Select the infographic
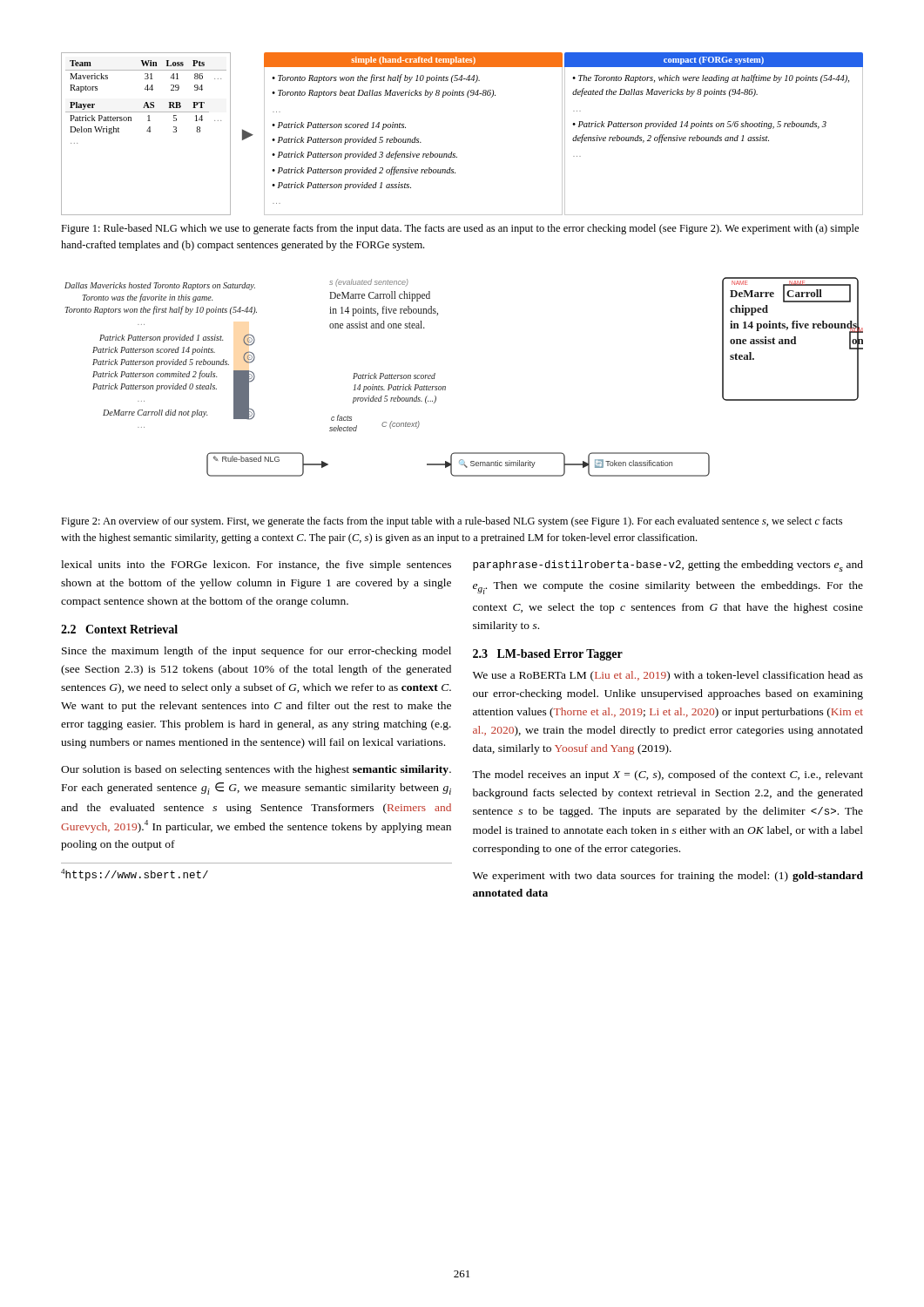924x1307 pixels. coord(462,134)
